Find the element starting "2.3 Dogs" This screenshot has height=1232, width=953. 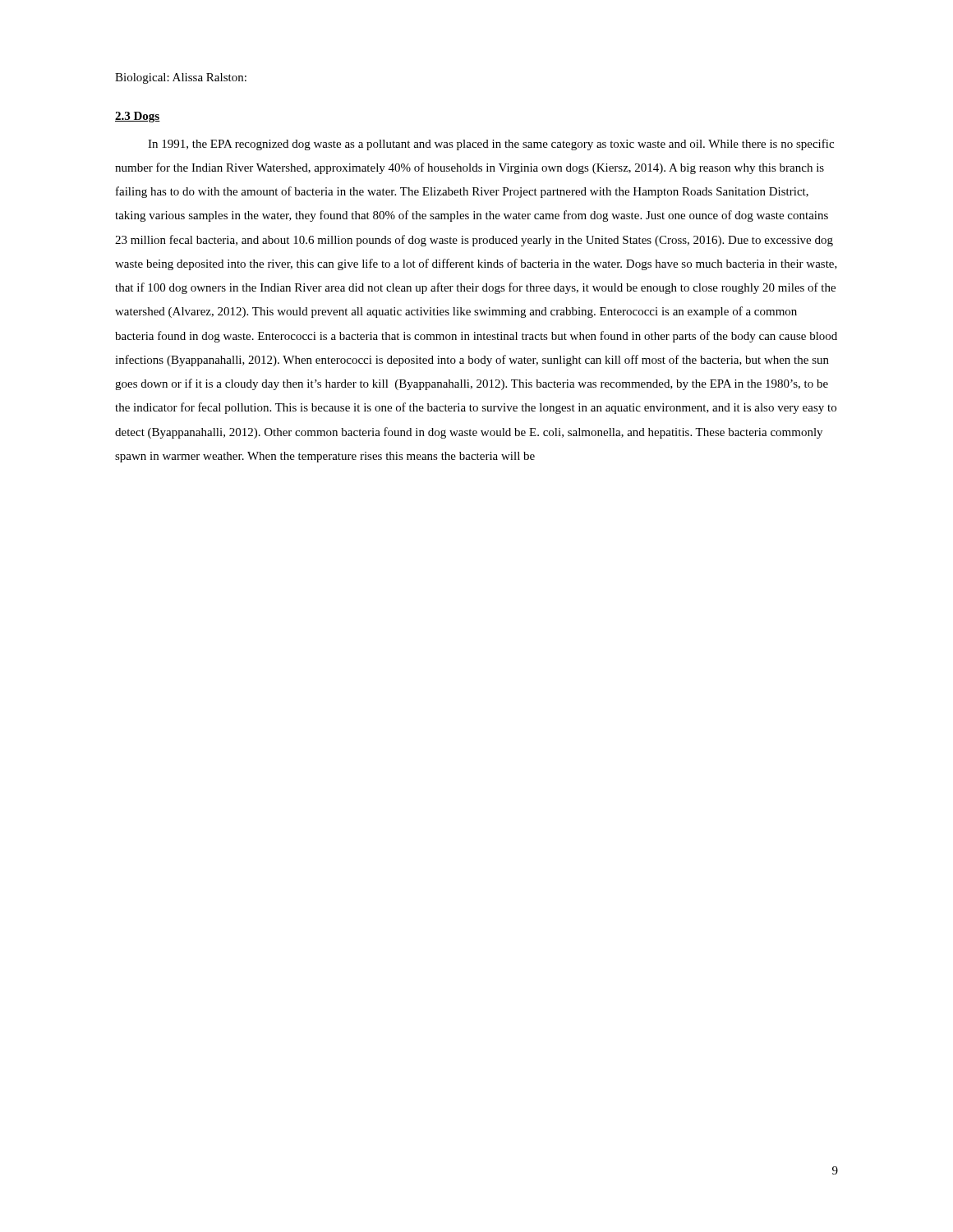[138, 117]
